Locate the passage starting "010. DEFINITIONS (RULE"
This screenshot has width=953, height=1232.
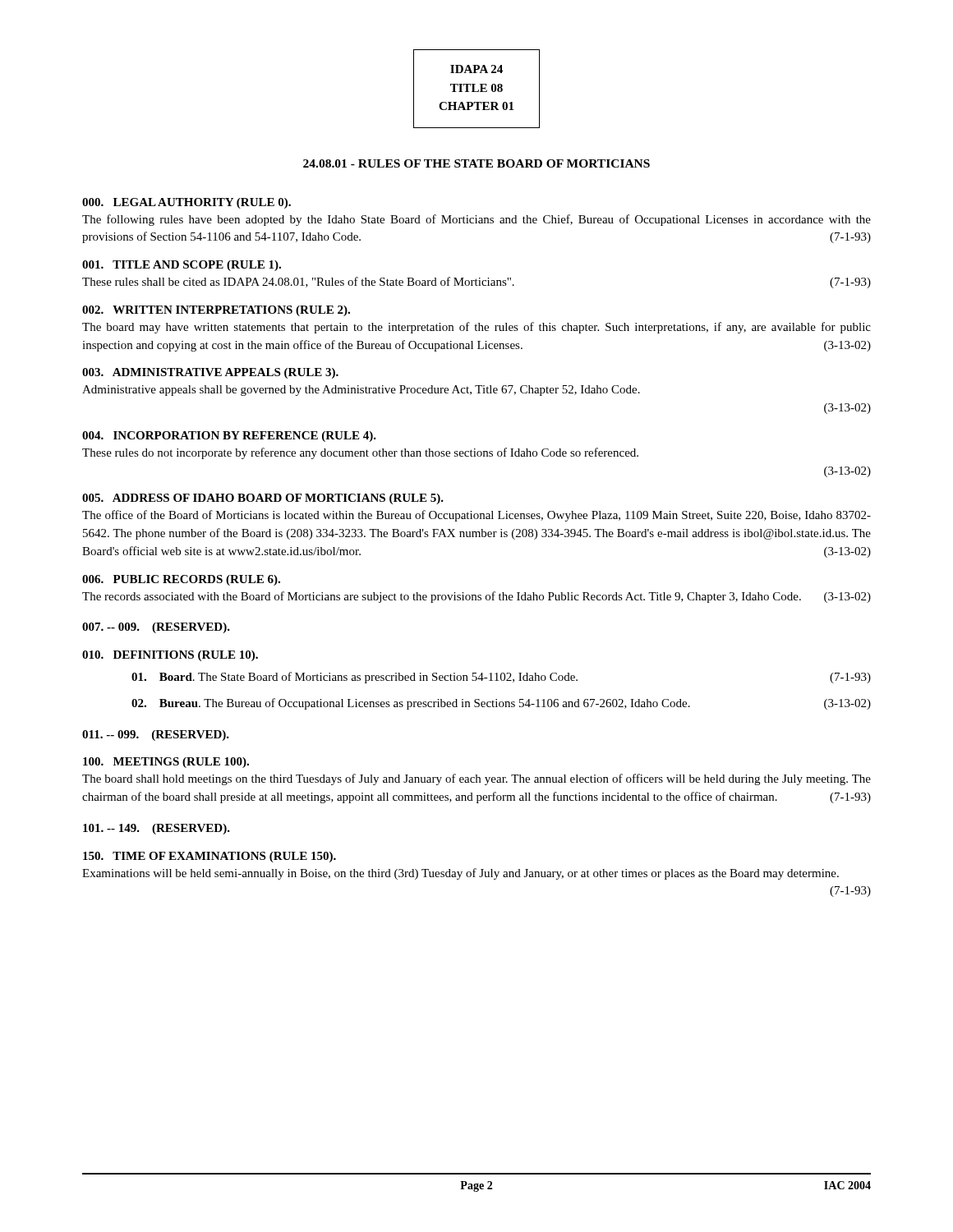(170, 655)
